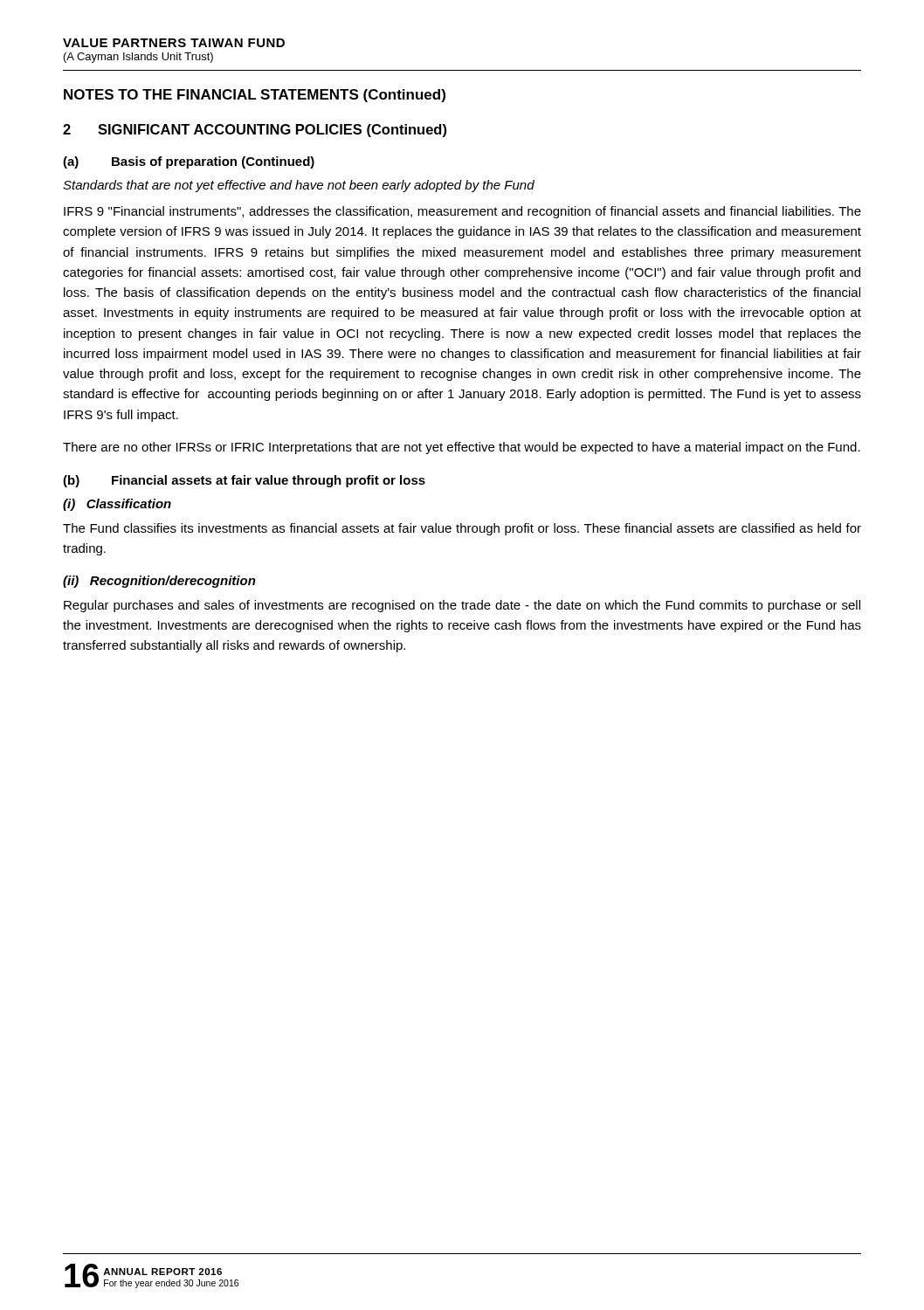The image size is (924, 1310).
Task: Click on the section header containing "(b) Financial assets at fair value through profit"
Action: point(244,481)
